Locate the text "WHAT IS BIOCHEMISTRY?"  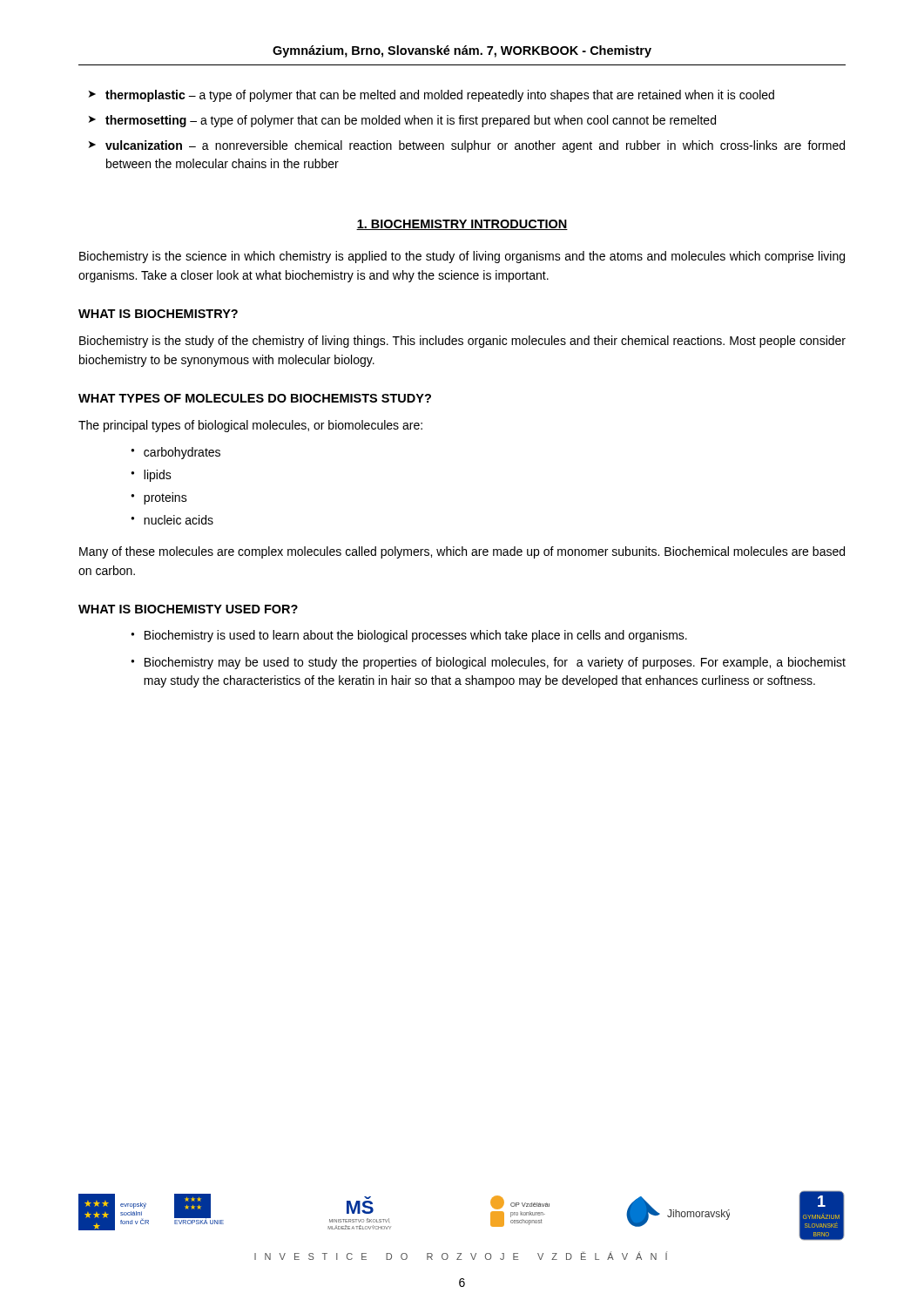click(x=158, y=313)
